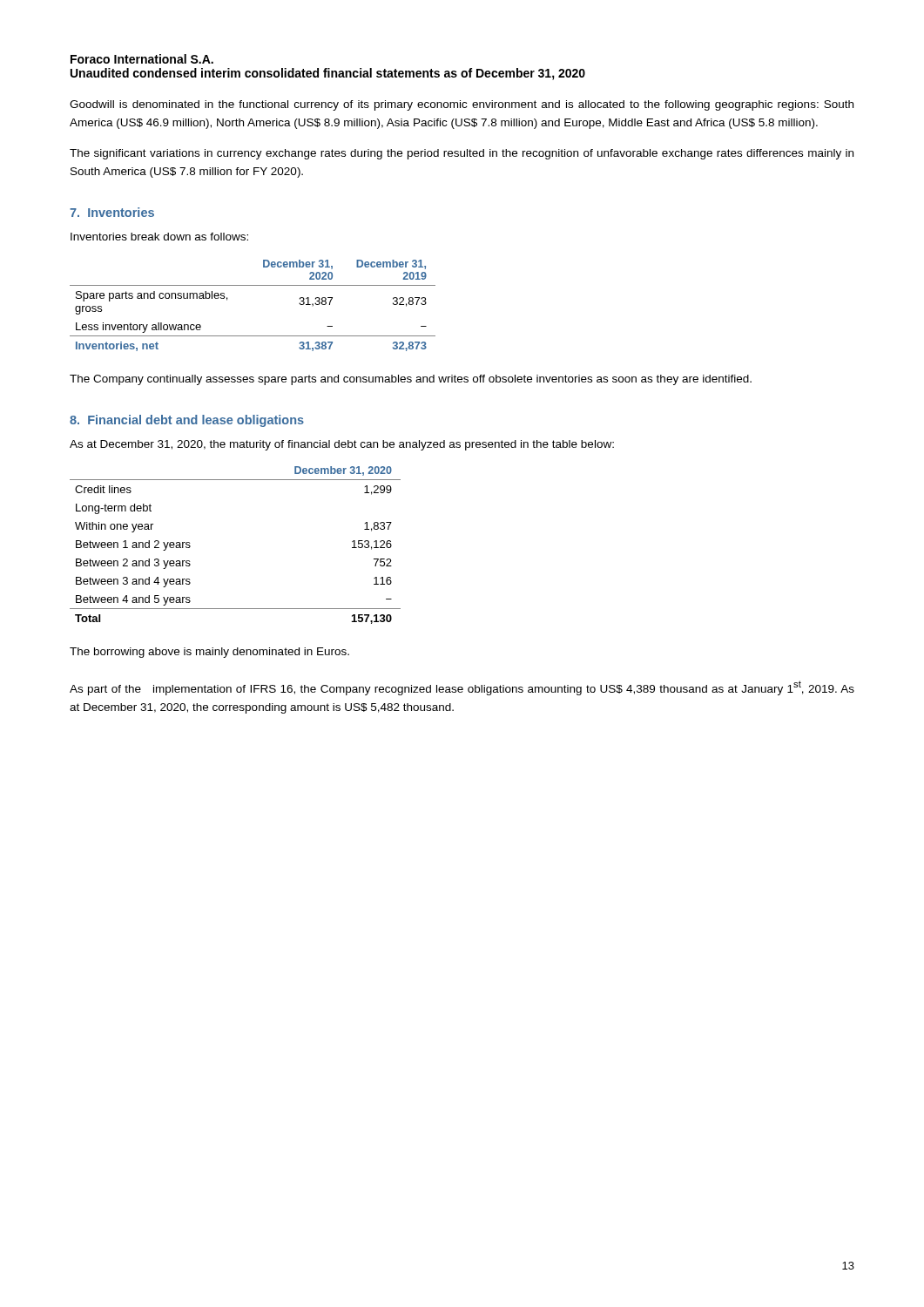The image size is (924, 1307).
Task: Locate the text block that reads "Goodwill is denominated in the functional currency"
Action: pyautogui.click(x=462, y=113)
